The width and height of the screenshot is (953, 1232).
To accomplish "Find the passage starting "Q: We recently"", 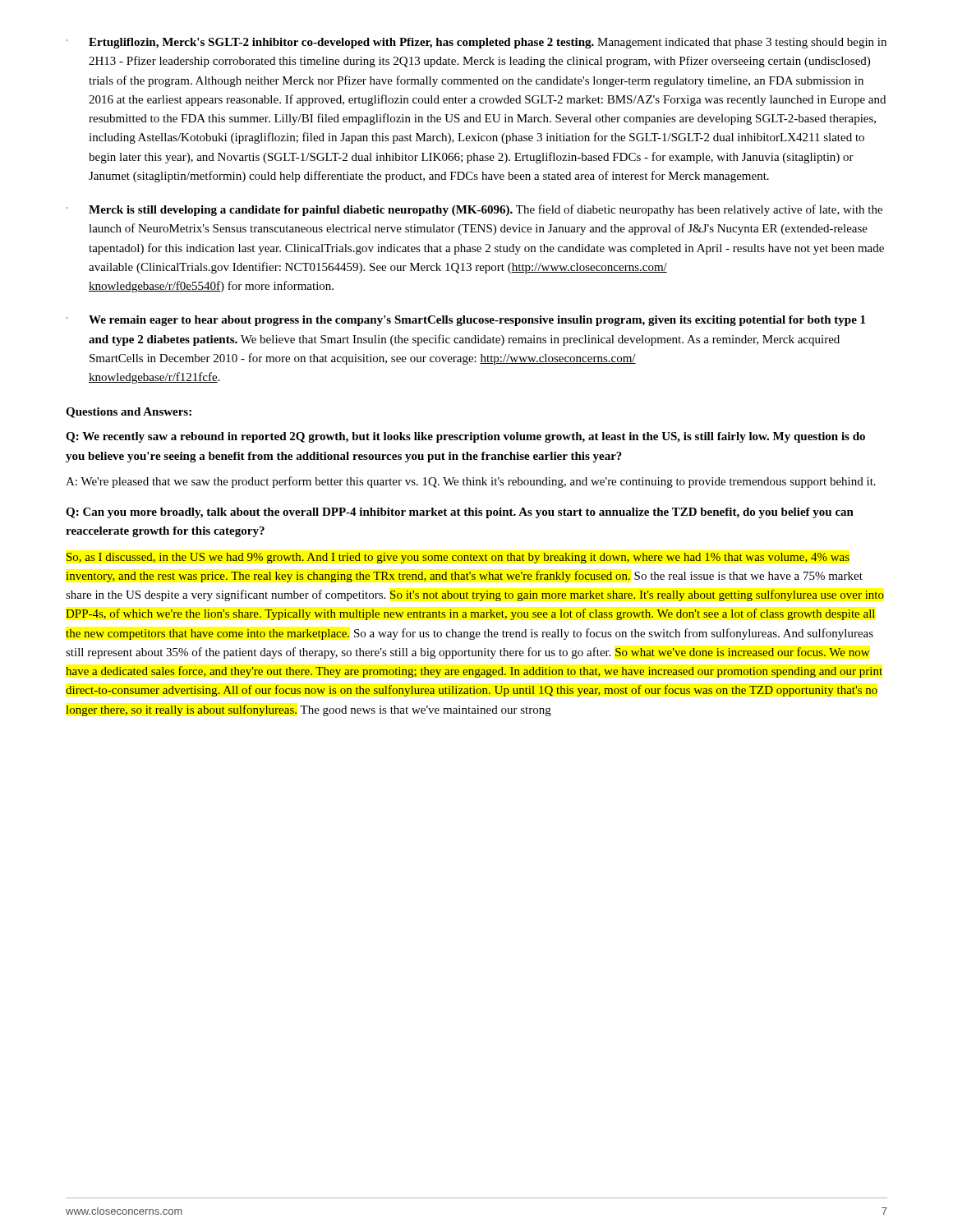I will pyautogui.click(x=466, y=446).
